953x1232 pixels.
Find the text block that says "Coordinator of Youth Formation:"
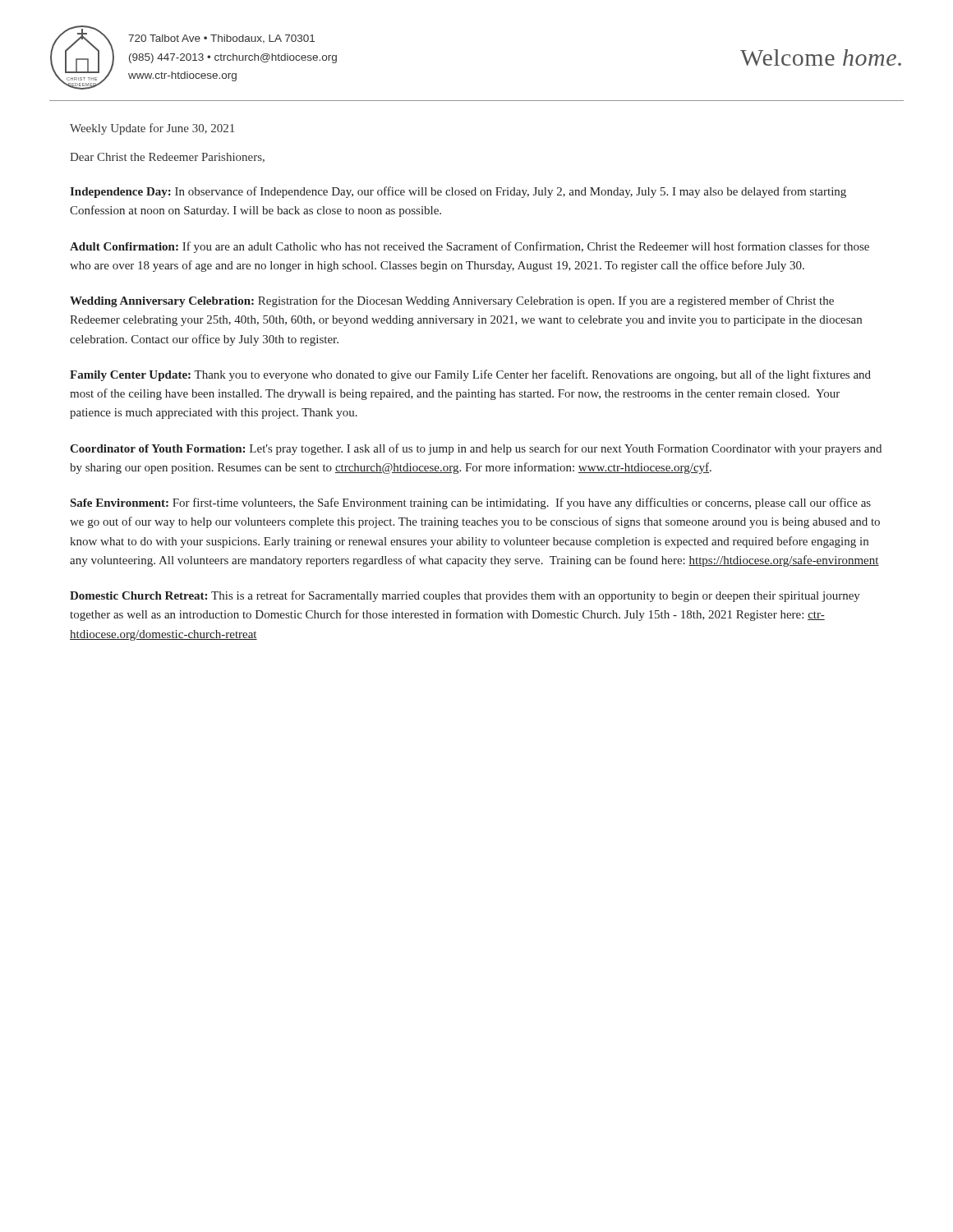(x=476, y=458)
